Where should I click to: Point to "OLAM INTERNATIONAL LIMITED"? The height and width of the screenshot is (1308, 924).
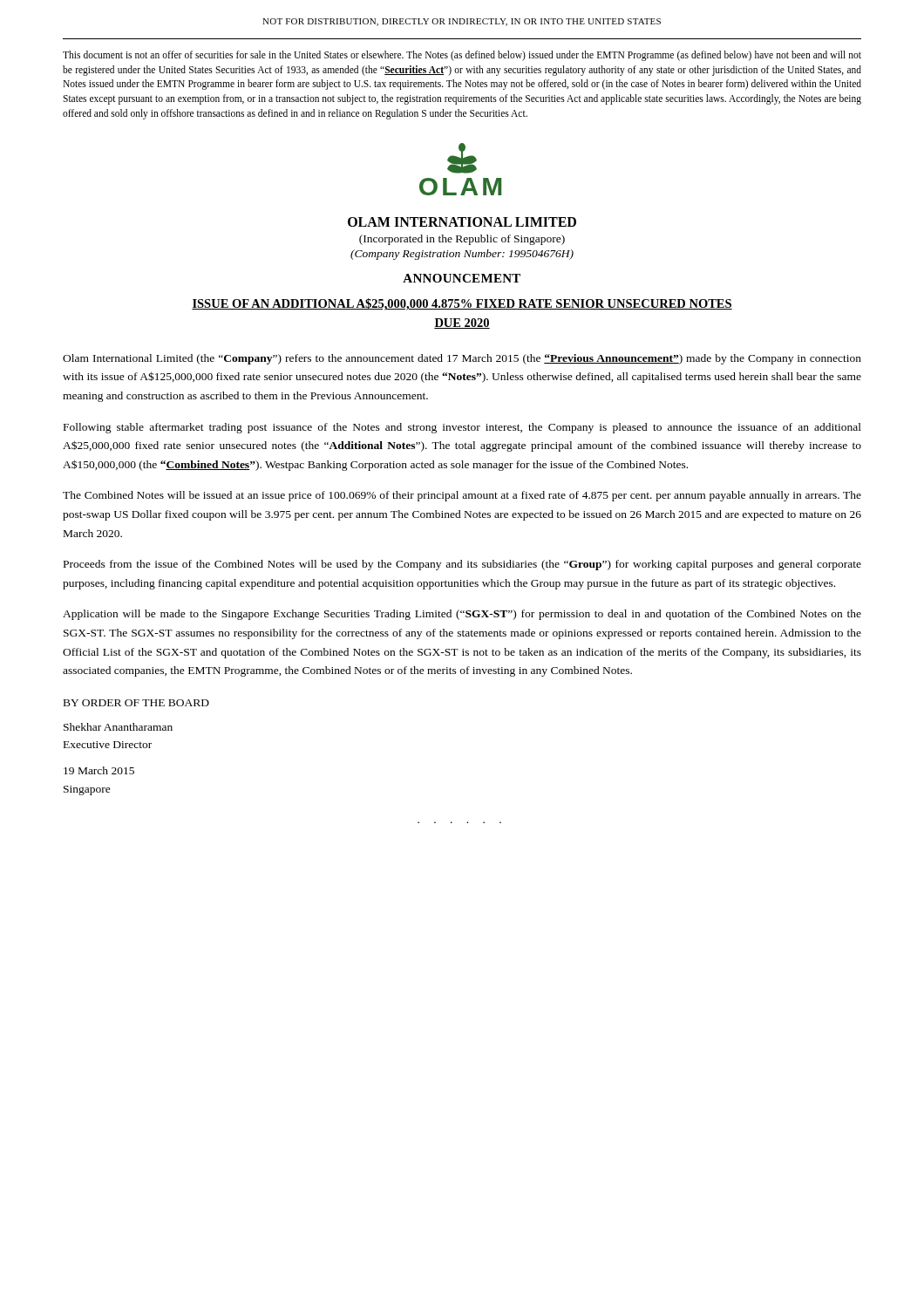pyautogui.click(x=462, y=222)
